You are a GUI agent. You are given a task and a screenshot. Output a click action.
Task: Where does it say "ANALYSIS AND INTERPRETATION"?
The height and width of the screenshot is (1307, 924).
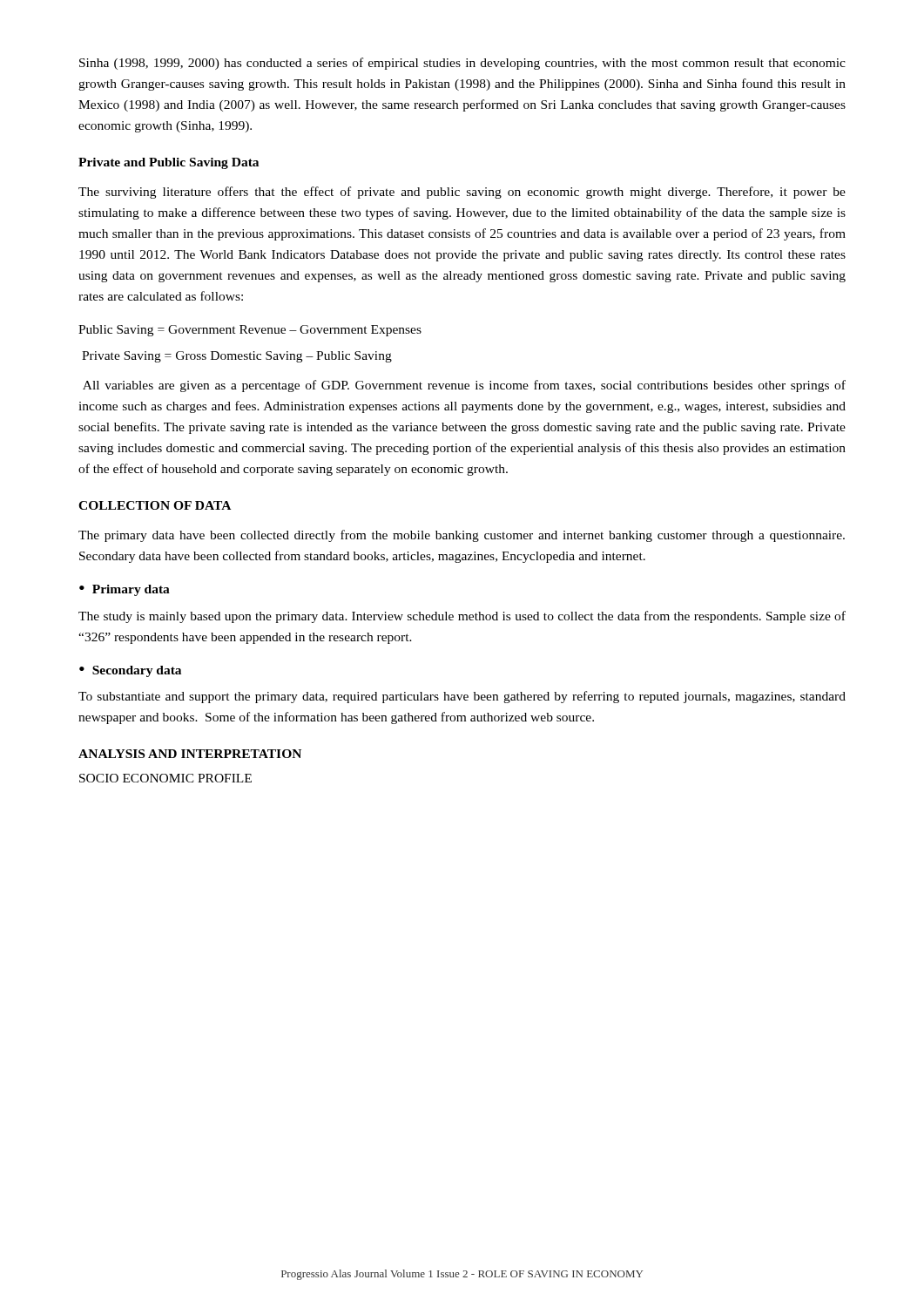(x=190, y=753)
